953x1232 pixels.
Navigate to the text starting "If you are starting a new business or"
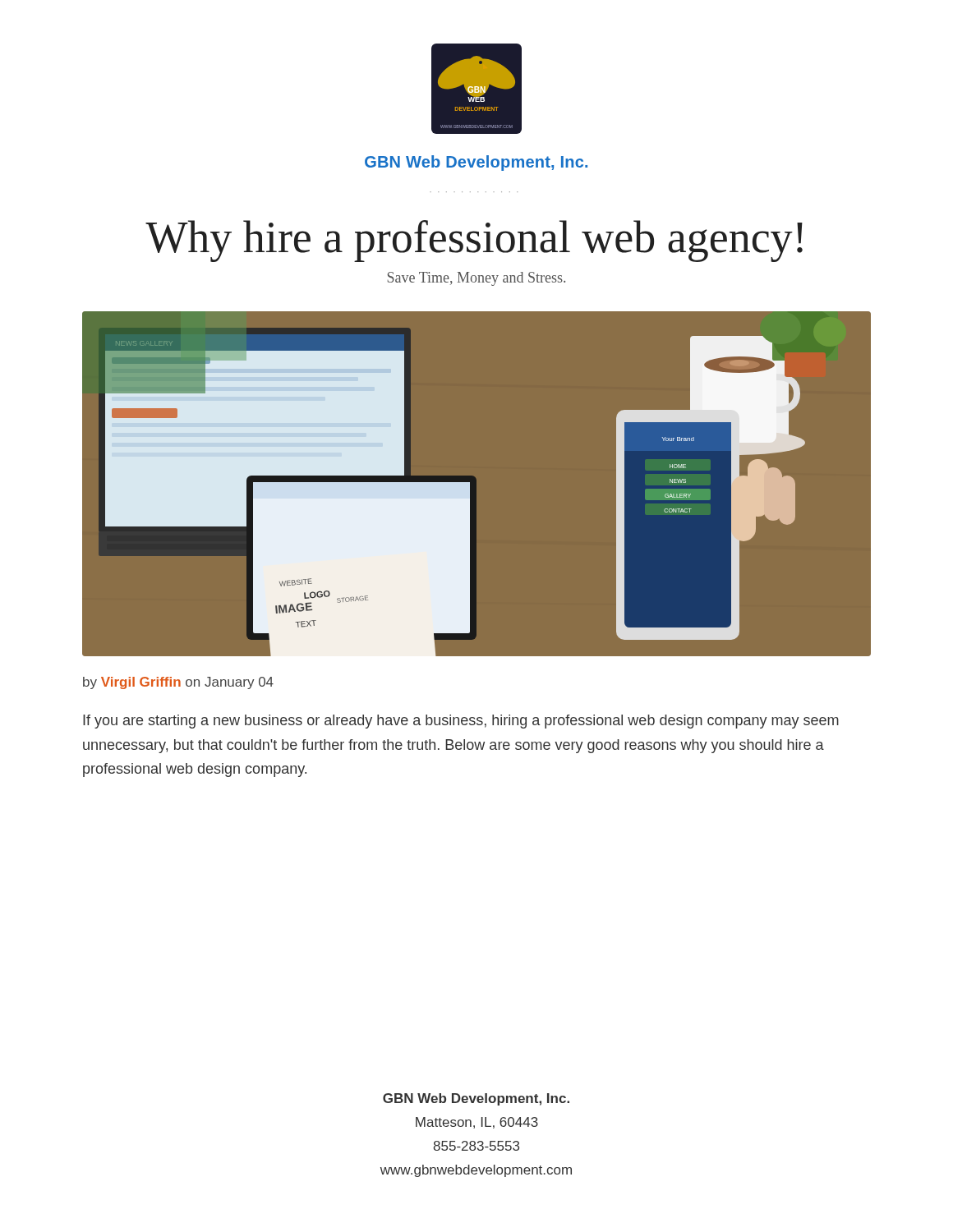coord(461,745)
